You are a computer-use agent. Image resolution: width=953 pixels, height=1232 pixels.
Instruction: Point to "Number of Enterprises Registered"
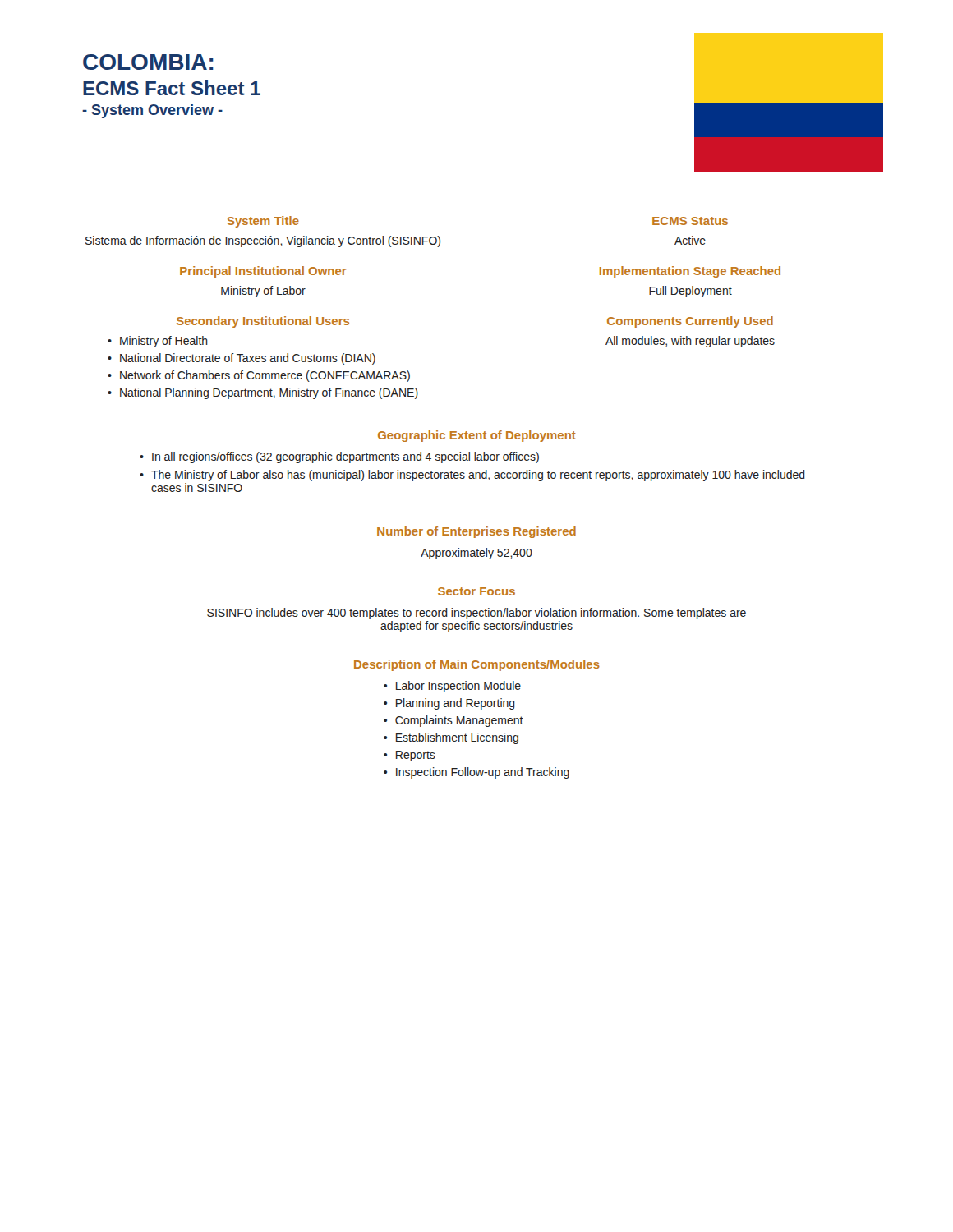(x=476, y=531)
